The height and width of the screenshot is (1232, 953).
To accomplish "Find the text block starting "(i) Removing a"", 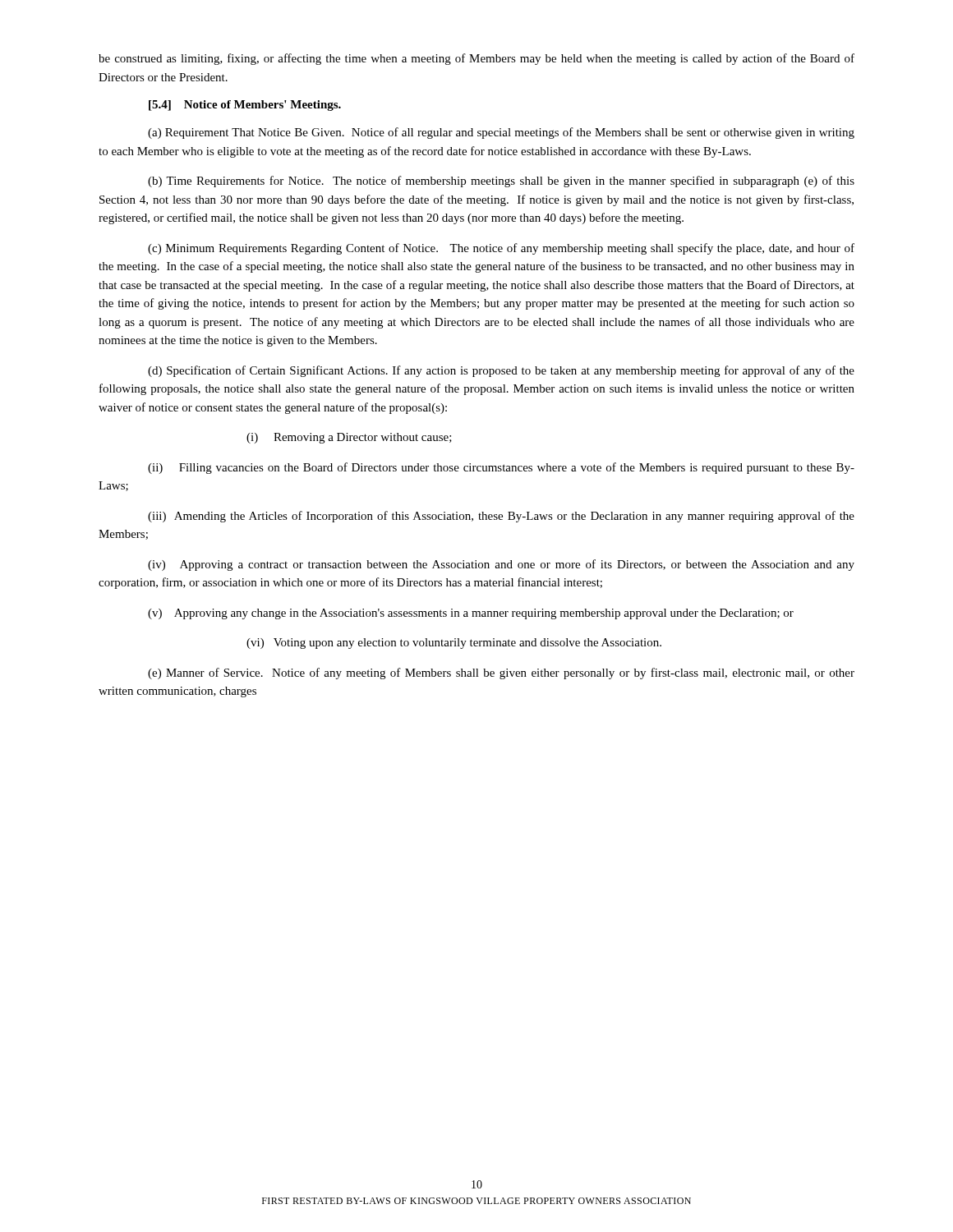I will pos(349,437).
